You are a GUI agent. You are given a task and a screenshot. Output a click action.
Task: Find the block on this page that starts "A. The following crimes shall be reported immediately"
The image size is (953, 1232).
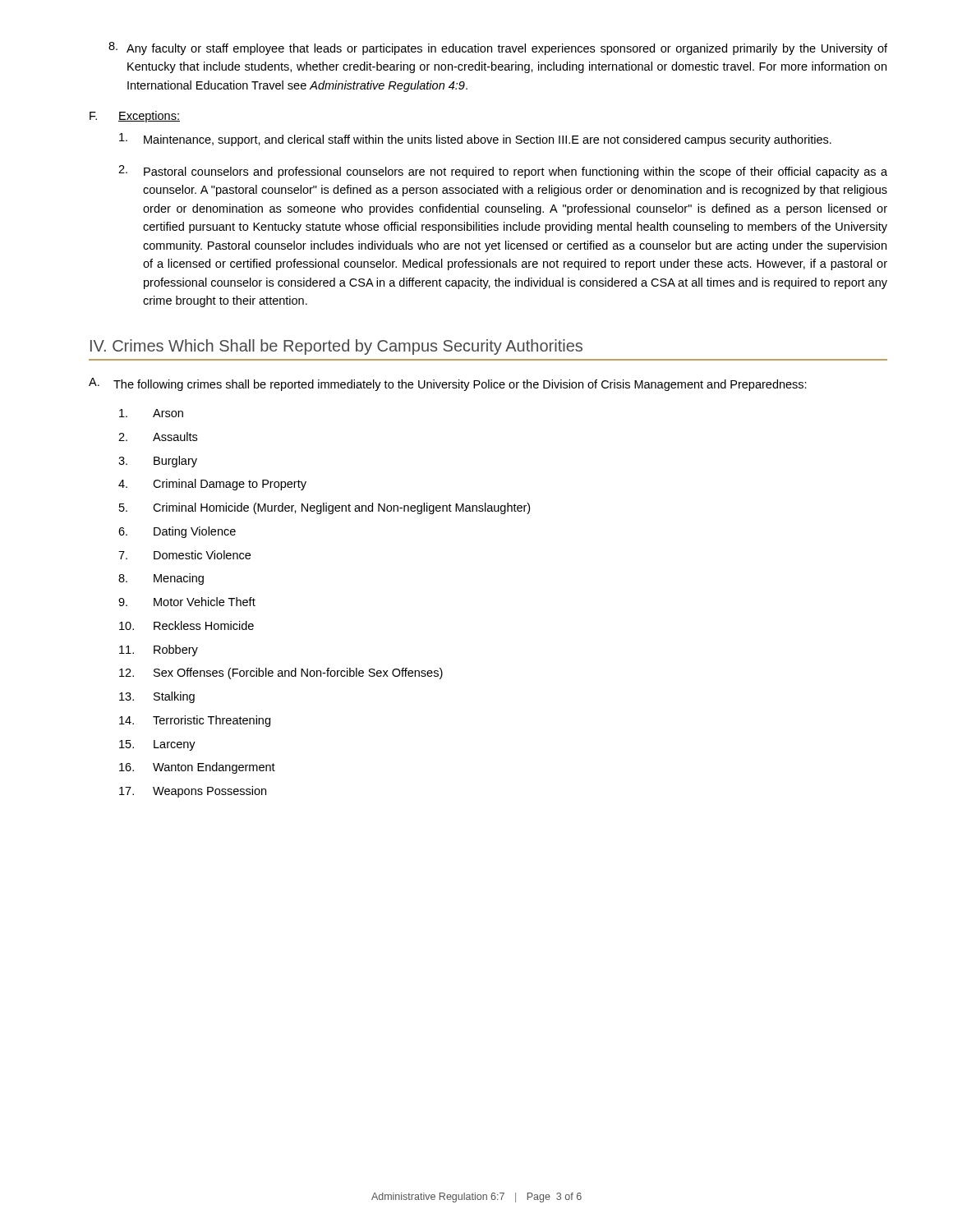[x=488, y=384]
